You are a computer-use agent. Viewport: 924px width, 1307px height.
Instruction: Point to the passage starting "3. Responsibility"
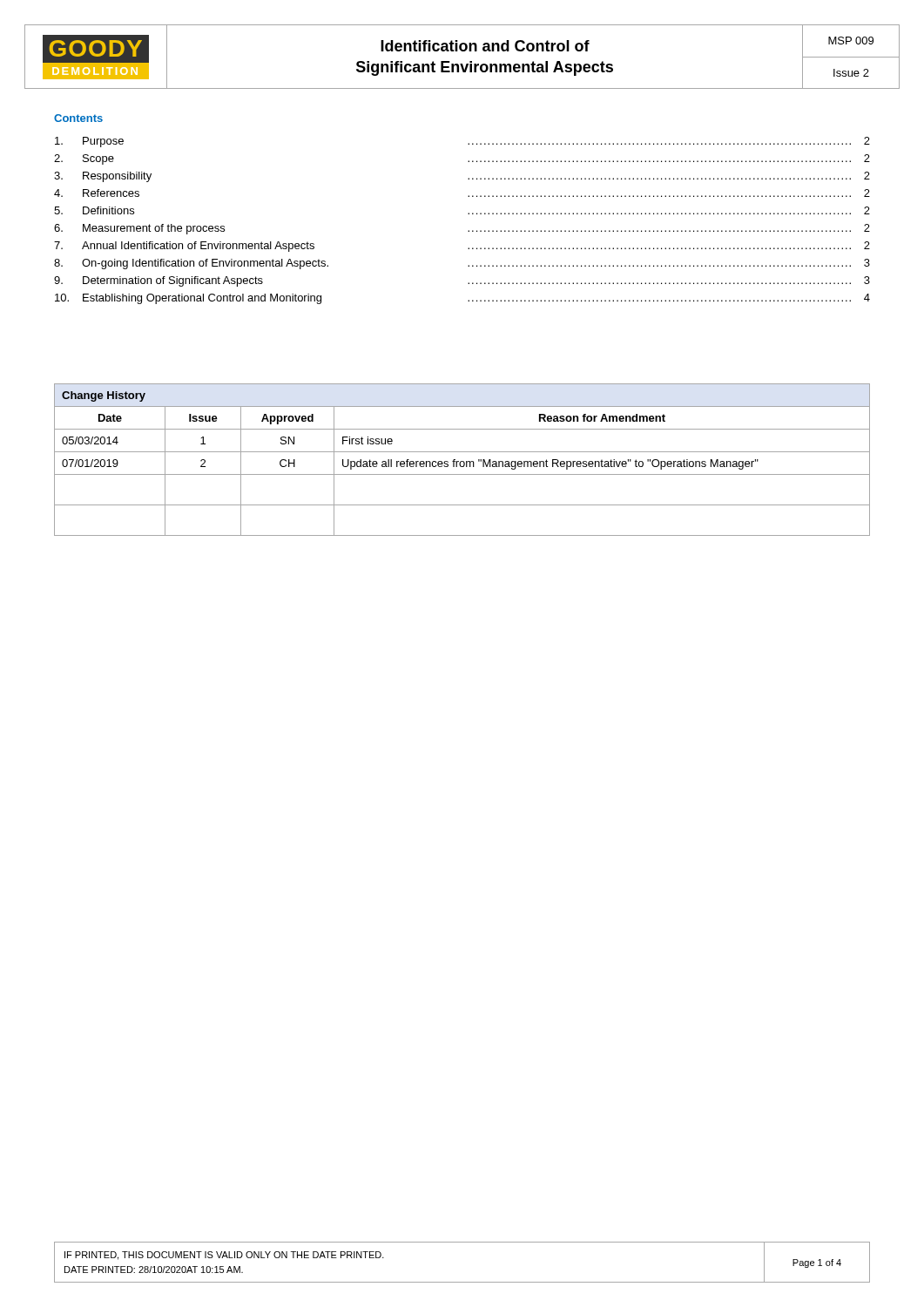click(462, 175)
